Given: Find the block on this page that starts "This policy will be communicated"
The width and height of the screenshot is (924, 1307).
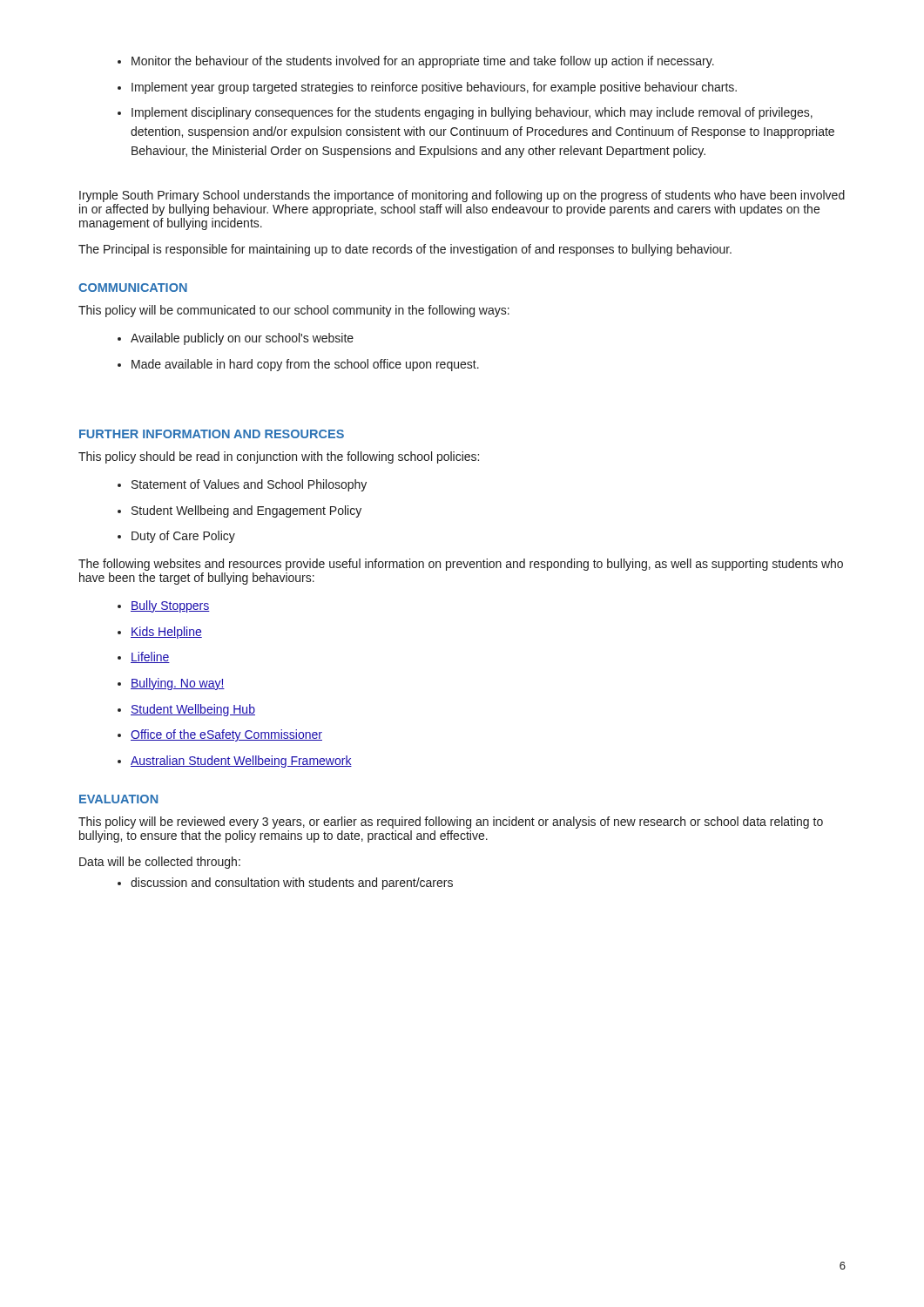Looking at the screenshot, I should 294,311.
